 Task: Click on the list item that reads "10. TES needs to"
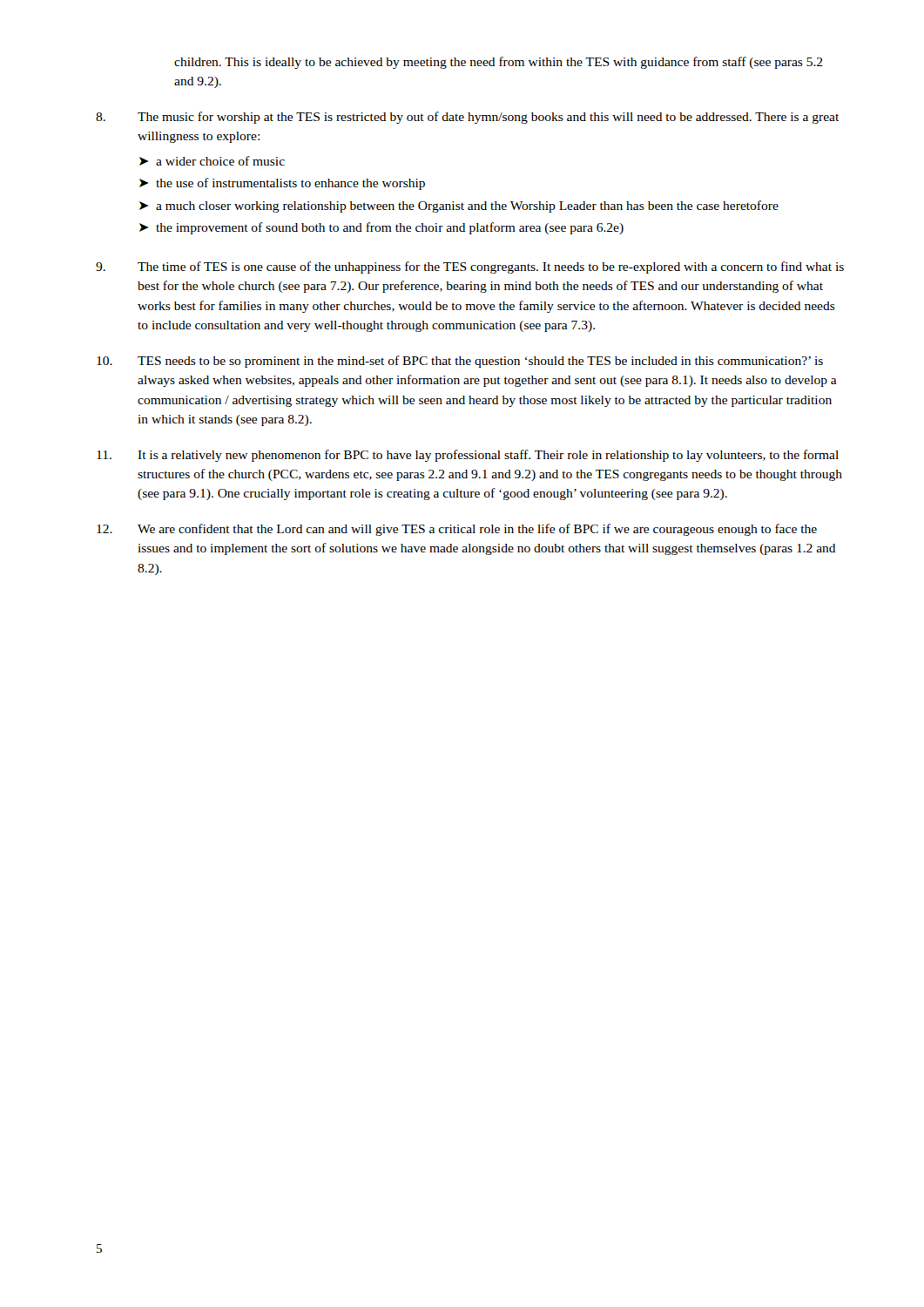pyautogui.click(x=471, y=390)
